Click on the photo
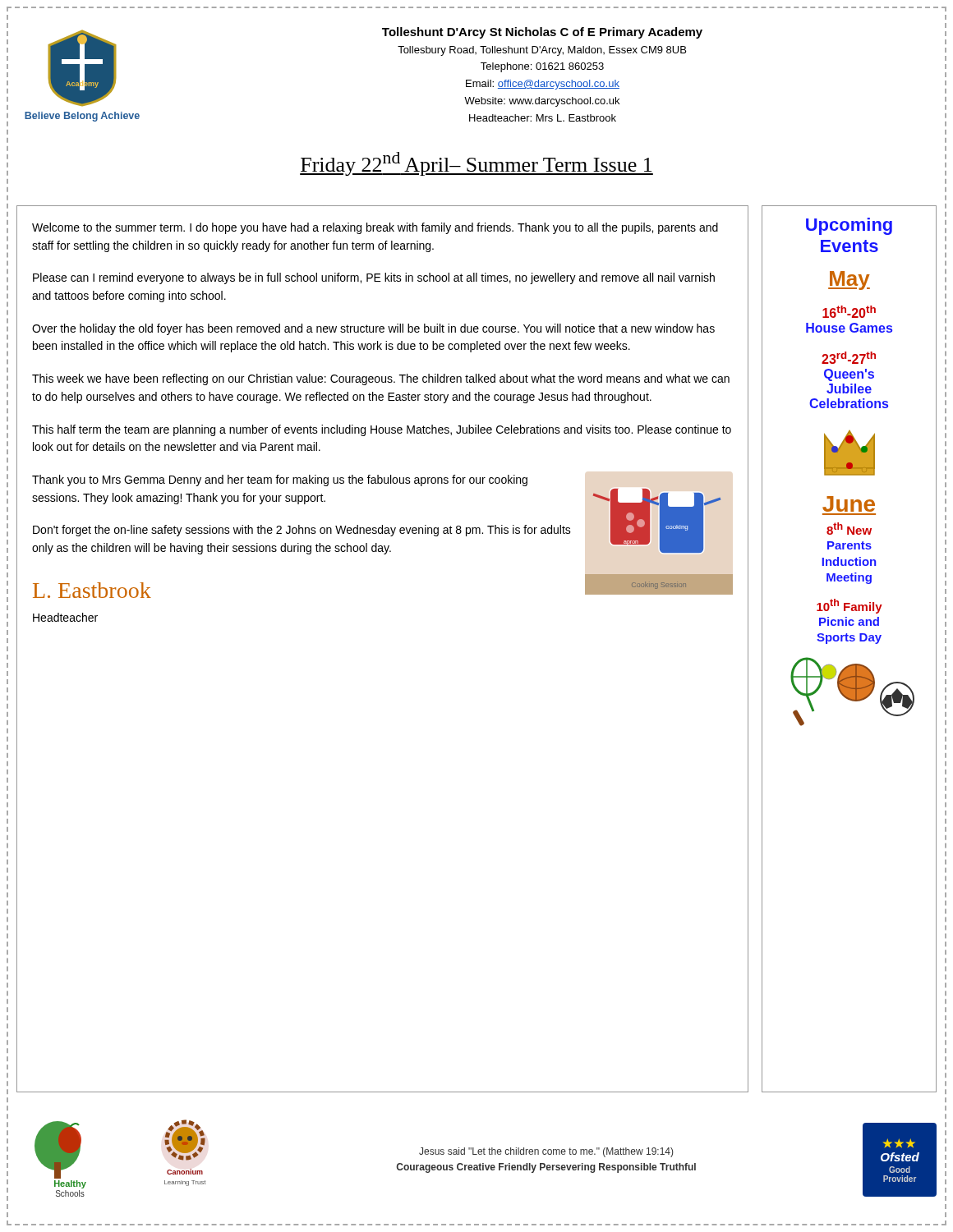 point(659,533)
